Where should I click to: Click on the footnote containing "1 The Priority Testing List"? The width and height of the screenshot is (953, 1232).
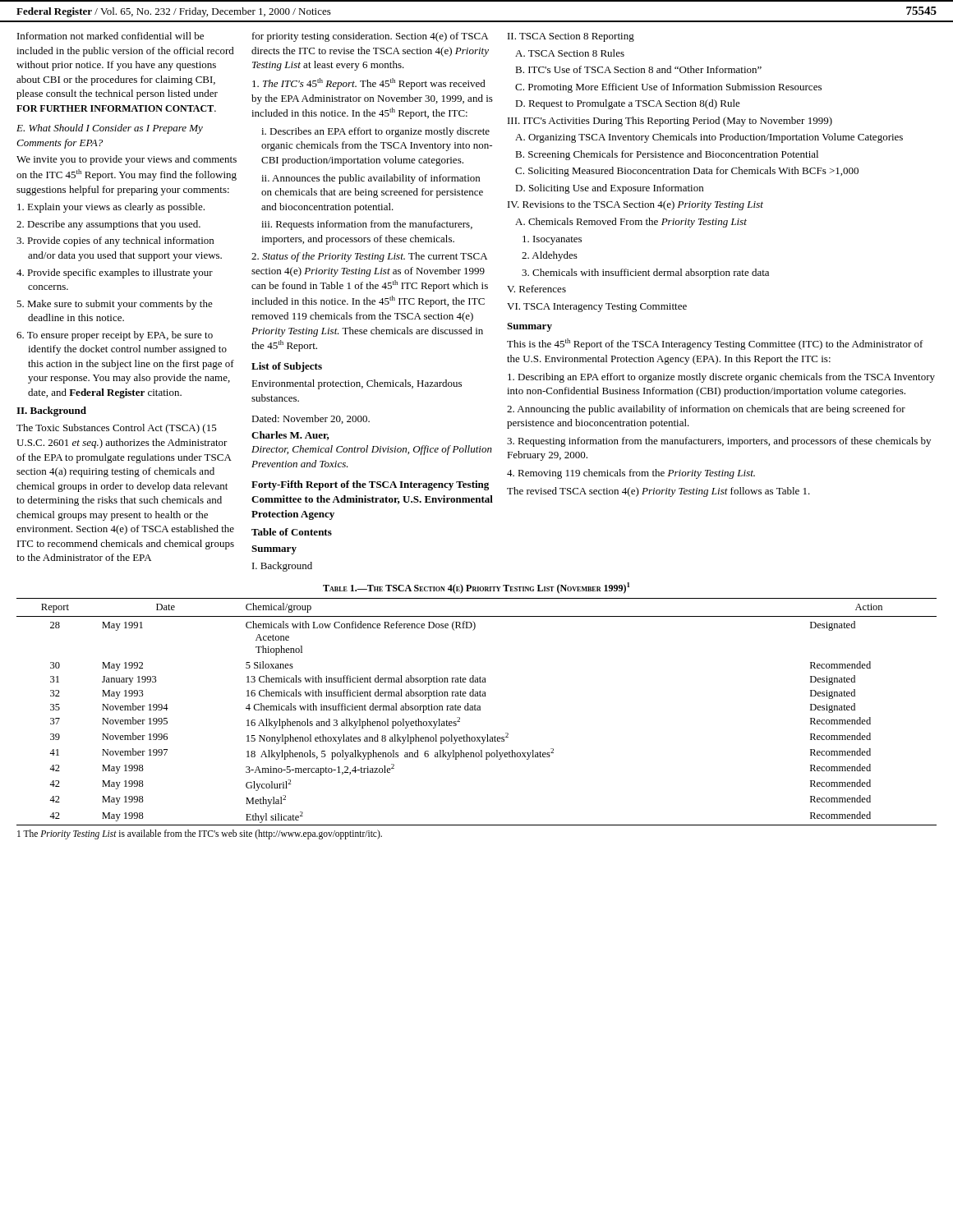[199, 833]
